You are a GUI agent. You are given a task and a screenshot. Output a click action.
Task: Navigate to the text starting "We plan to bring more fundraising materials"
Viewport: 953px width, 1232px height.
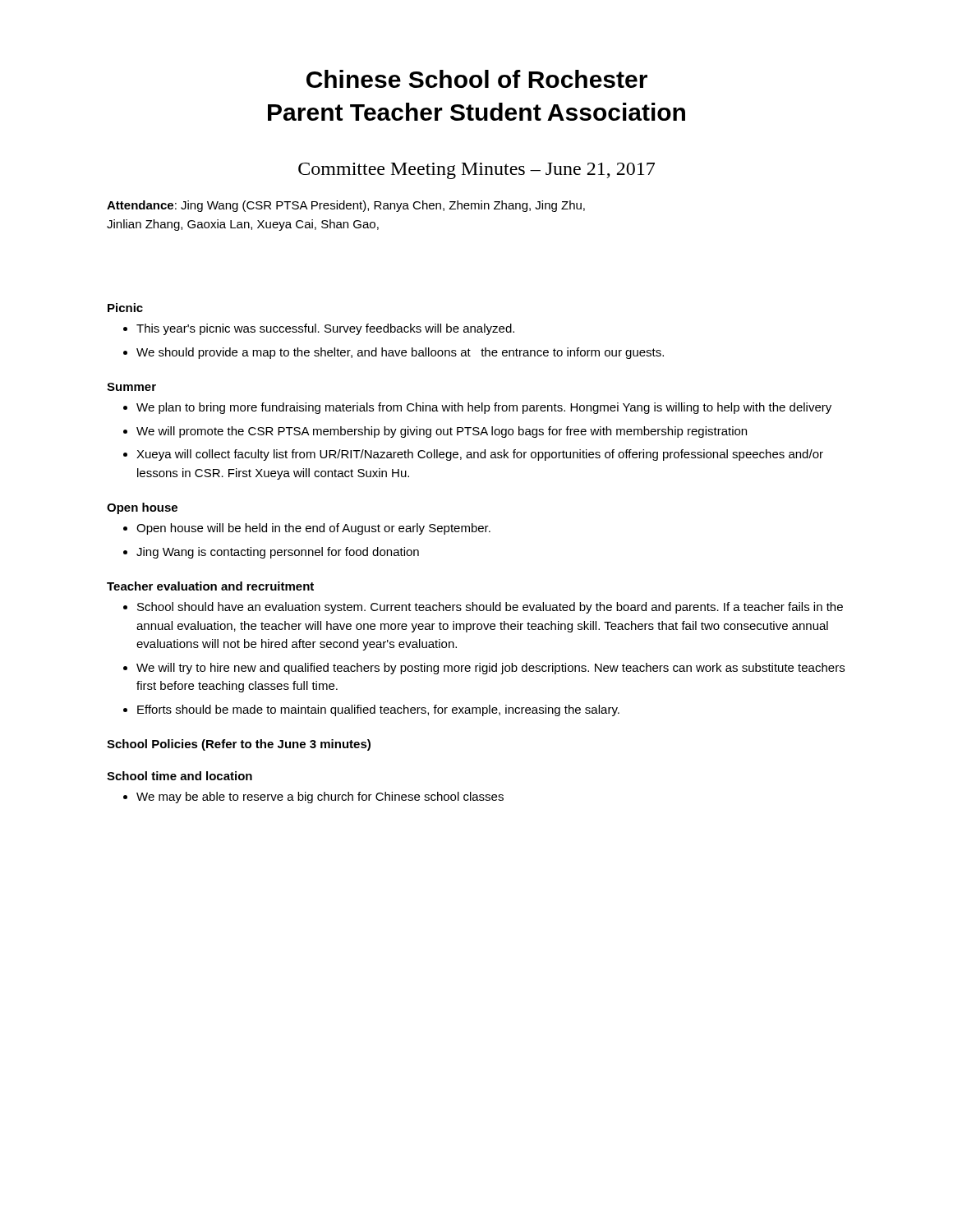point(476,408)
